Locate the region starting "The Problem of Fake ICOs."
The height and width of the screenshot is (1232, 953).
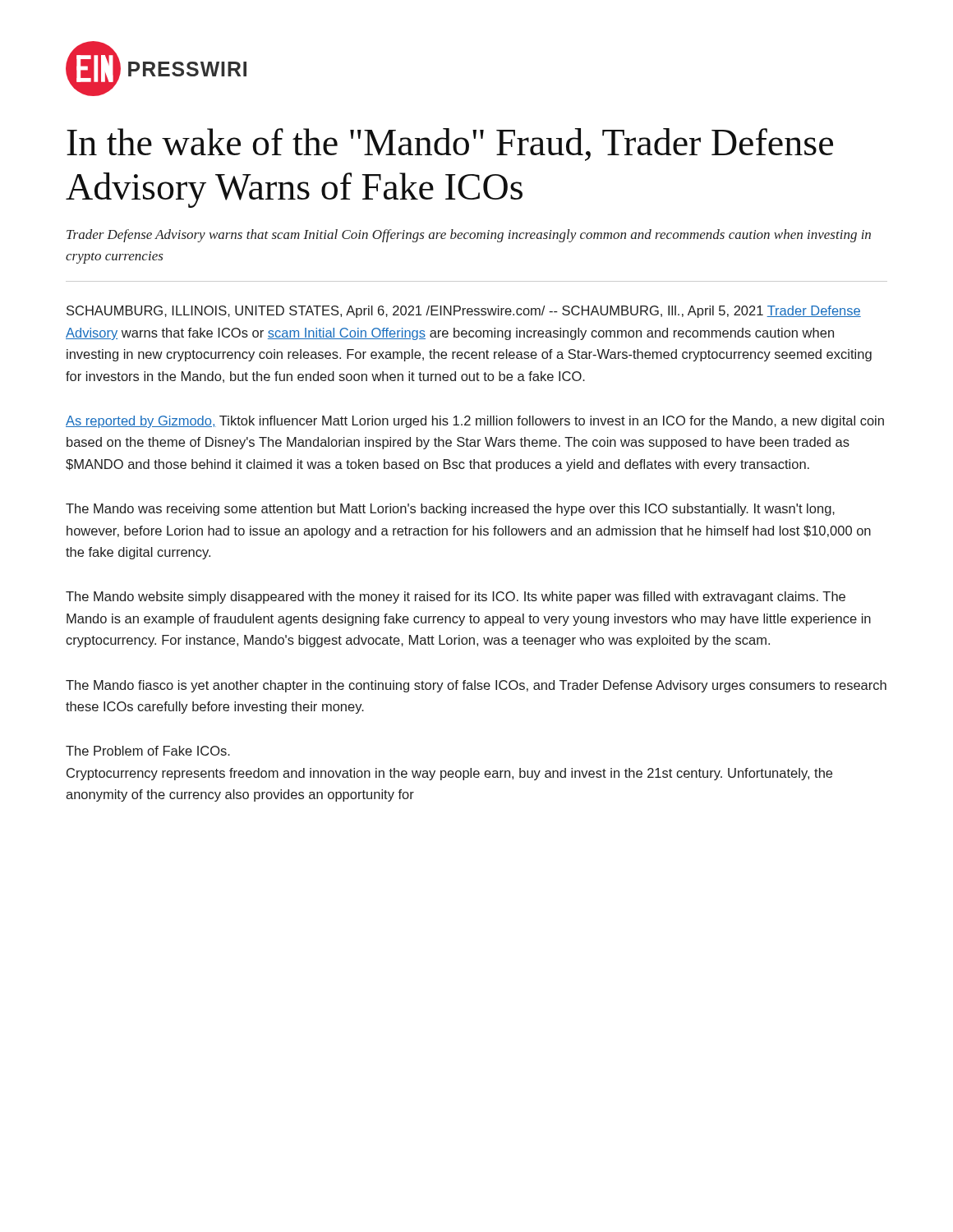pos(148,751)
